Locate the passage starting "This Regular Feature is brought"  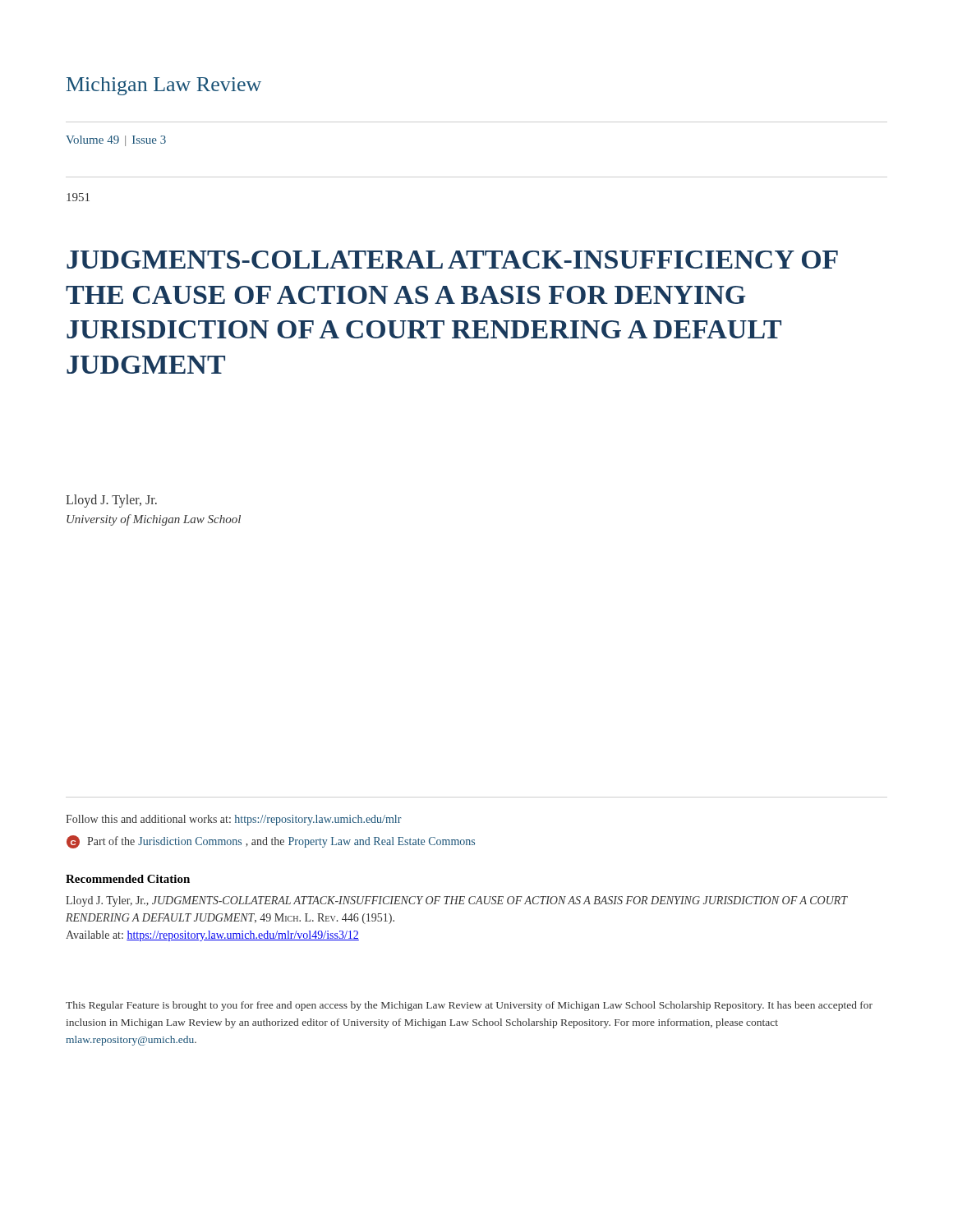point(469,1022)
